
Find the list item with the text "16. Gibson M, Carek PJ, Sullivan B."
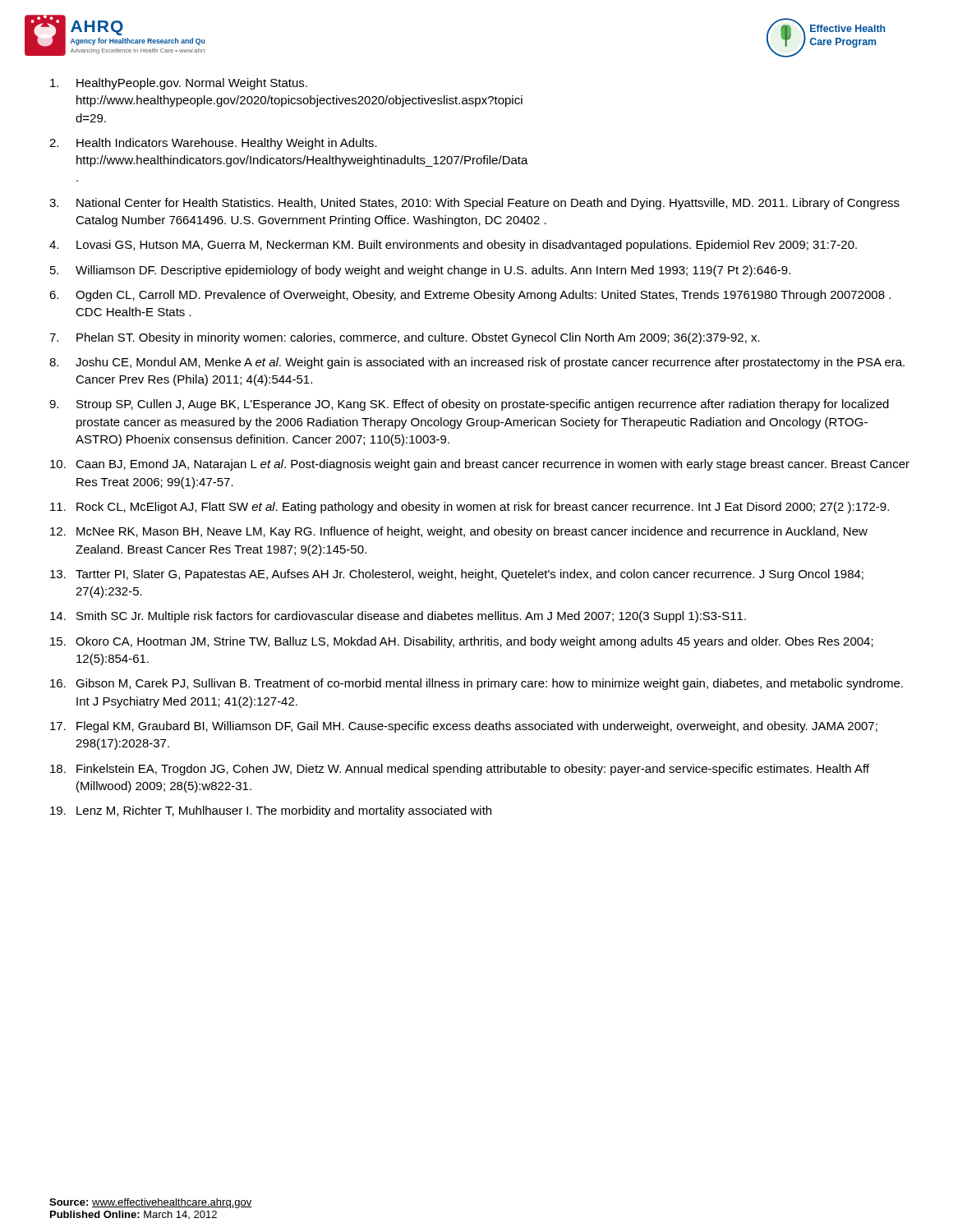point(481,692)
